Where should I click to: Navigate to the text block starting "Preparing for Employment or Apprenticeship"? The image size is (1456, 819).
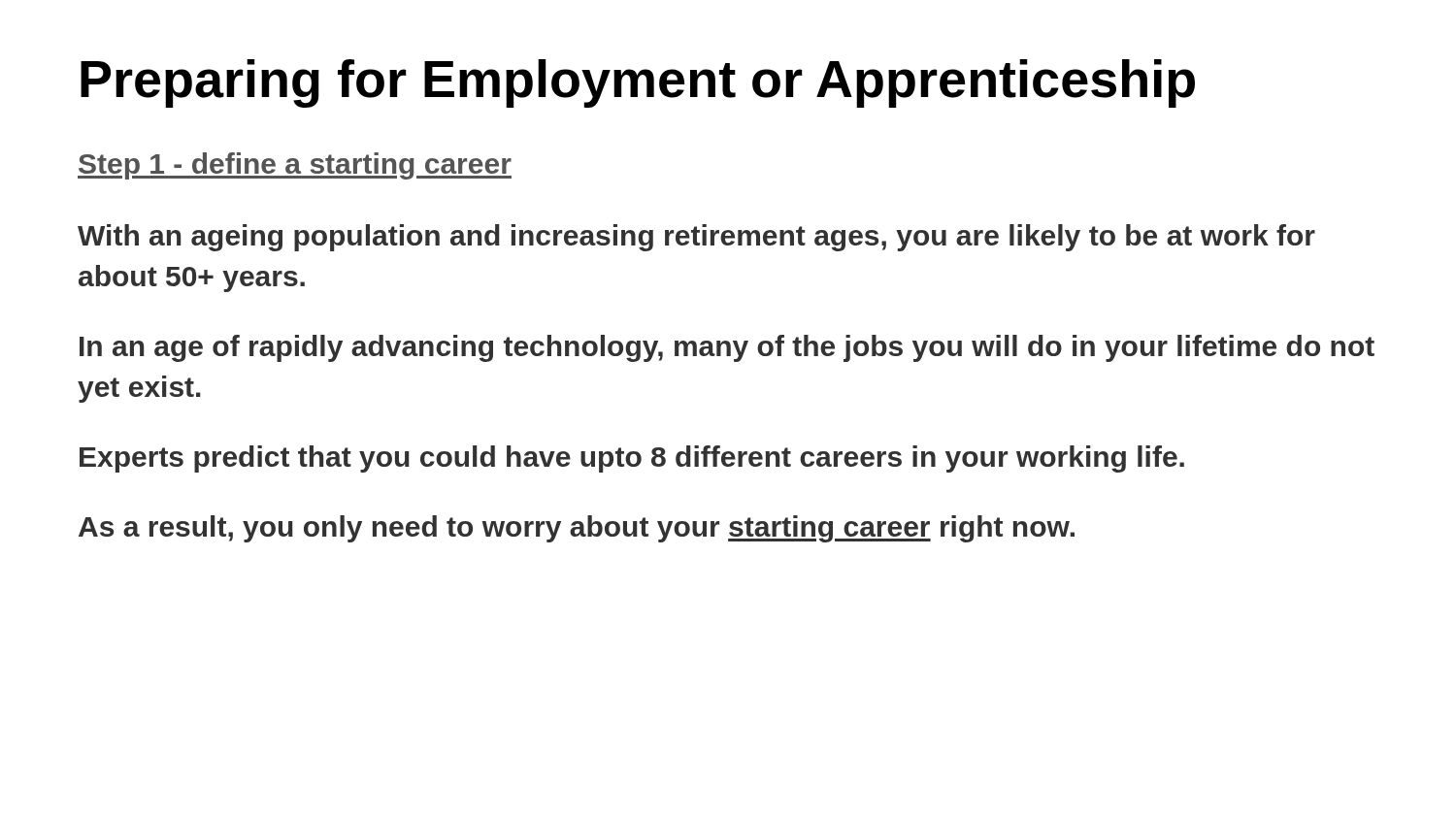(x=728, y=79)
